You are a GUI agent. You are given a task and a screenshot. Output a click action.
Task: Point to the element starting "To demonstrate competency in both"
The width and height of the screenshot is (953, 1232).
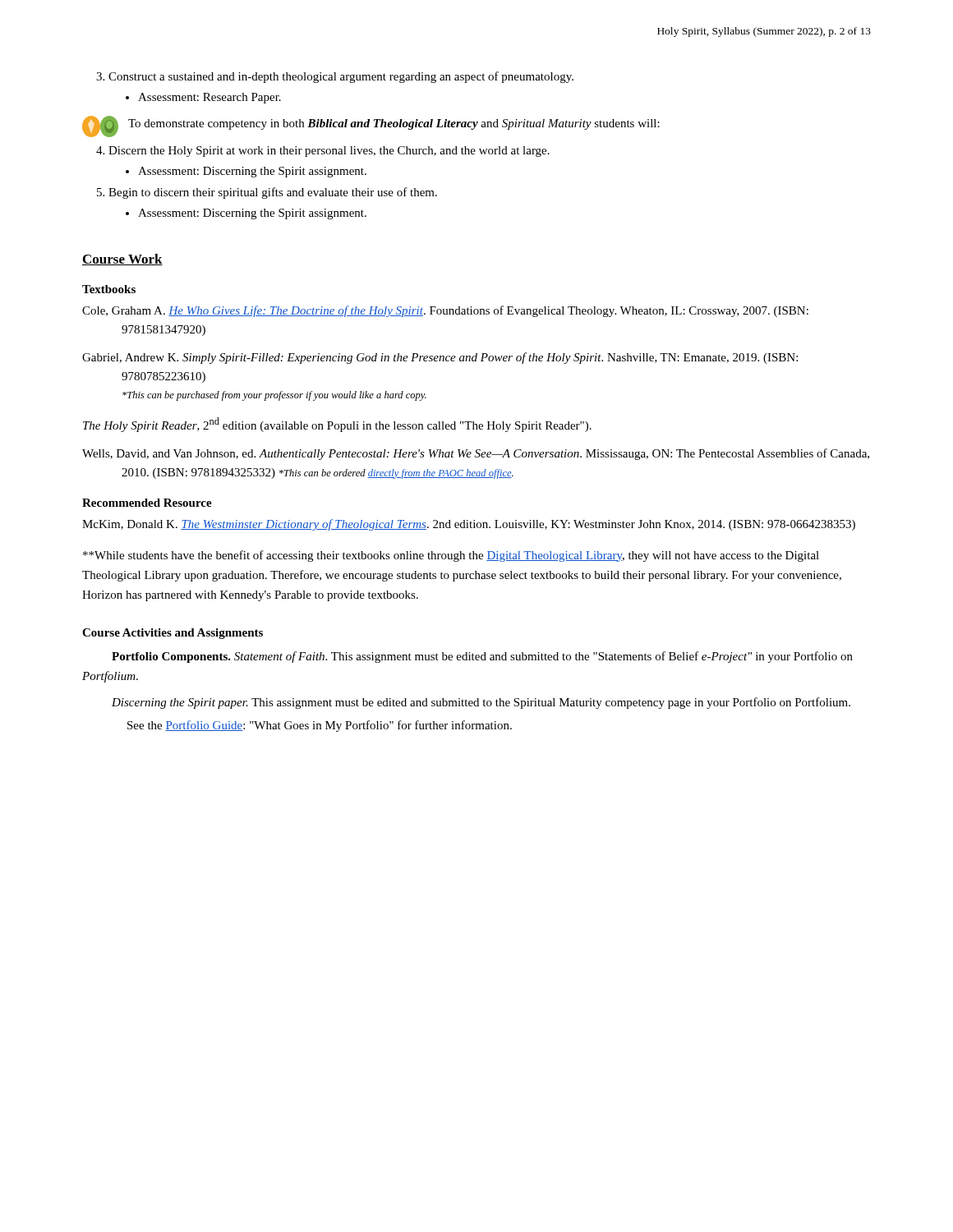coord(371,126)
